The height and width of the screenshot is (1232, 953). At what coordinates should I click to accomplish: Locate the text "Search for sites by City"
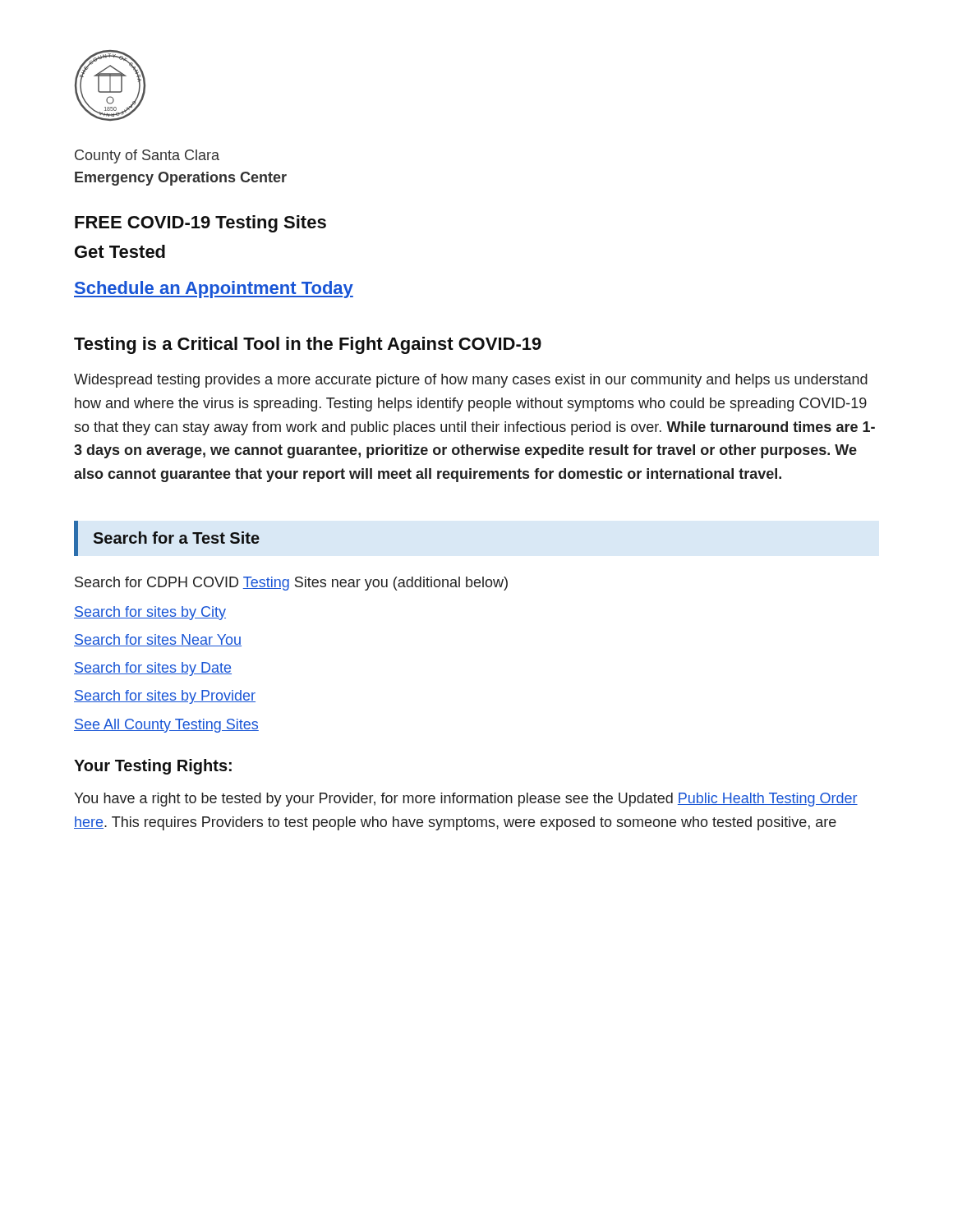pos(150,613)
